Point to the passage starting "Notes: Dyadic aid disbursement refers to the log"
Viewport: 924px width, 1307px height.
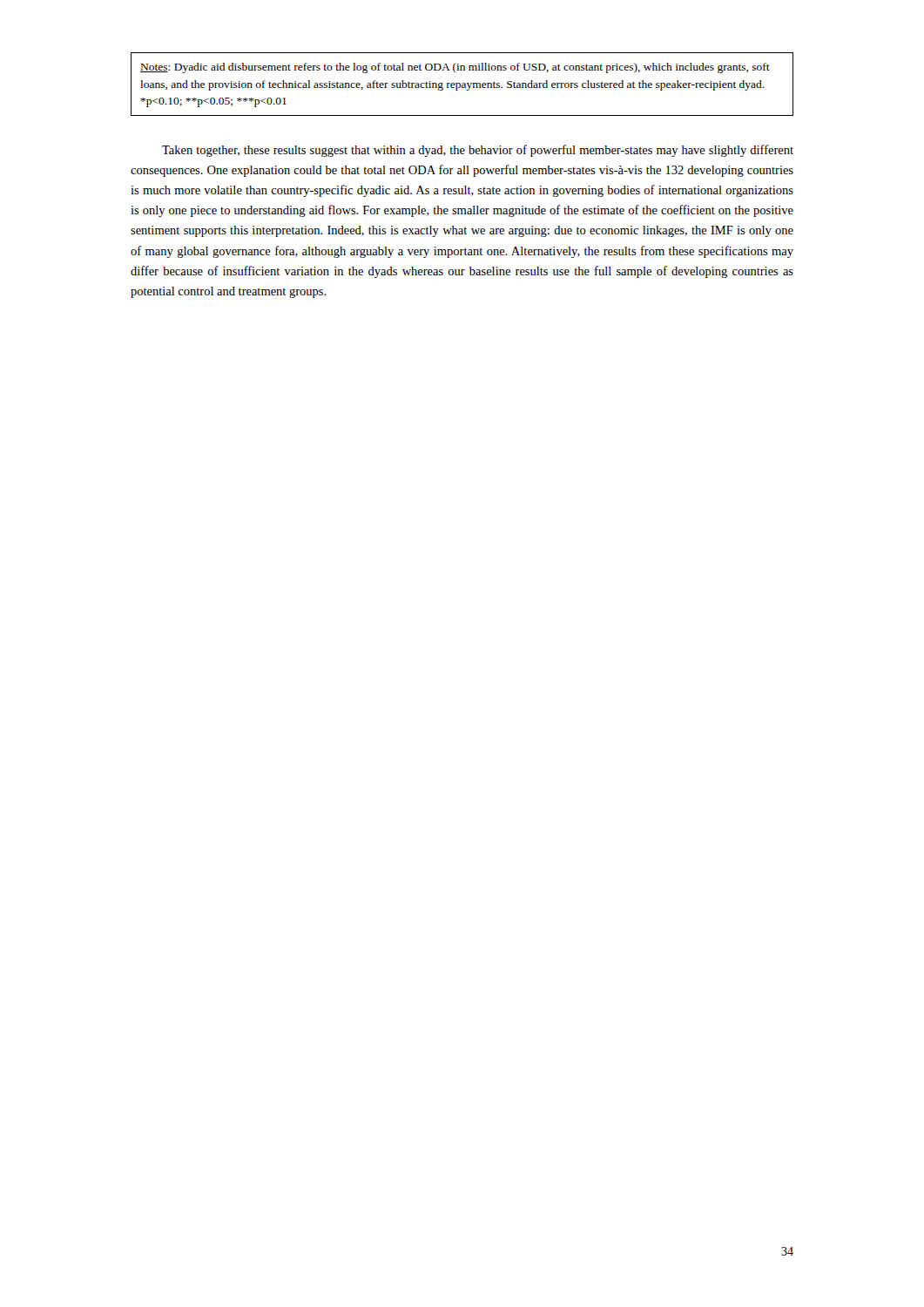[455, 84]
